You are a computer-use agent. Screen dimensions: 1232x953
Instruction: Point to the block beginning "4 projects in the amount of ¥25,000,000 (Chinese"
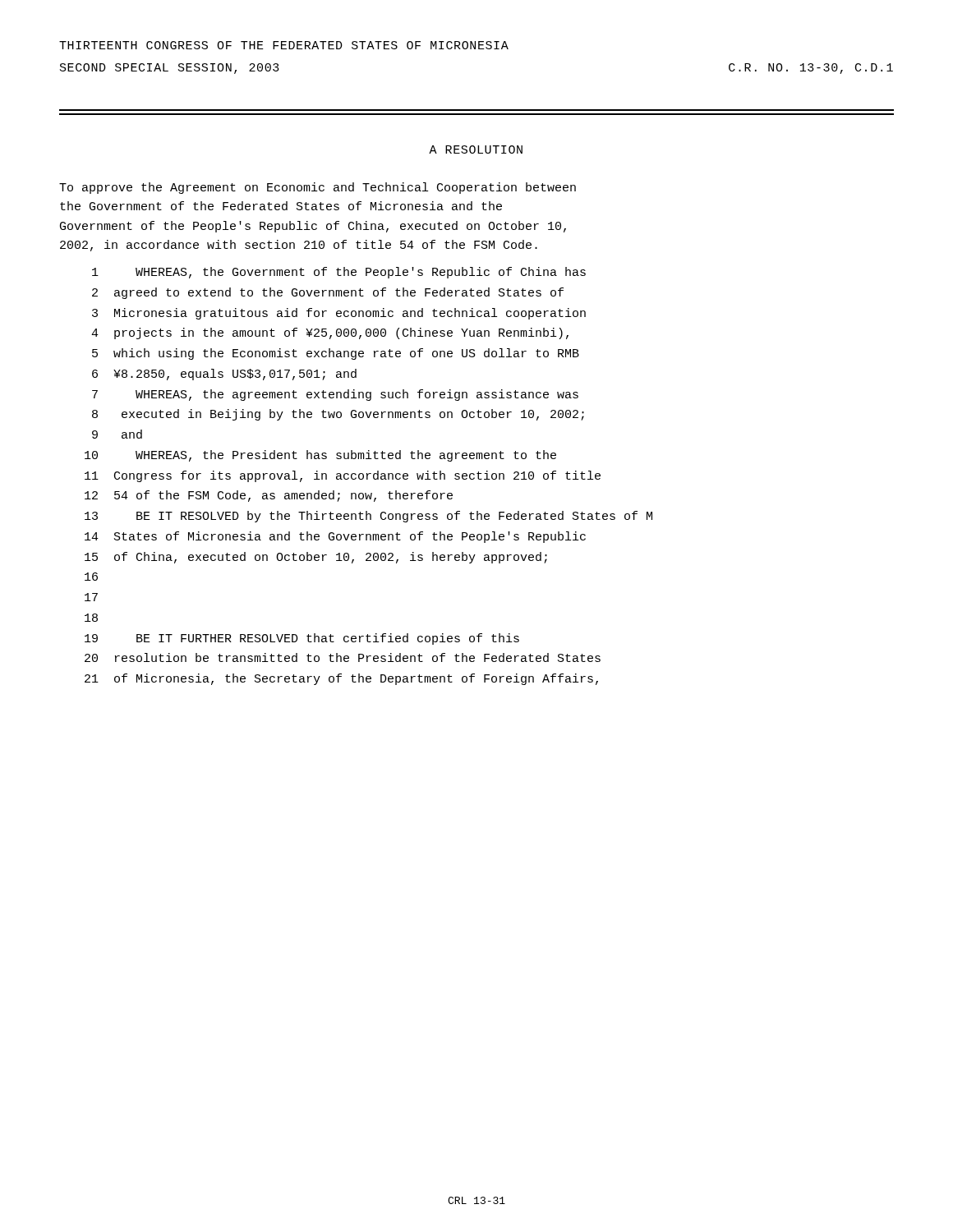pos(476,335)
